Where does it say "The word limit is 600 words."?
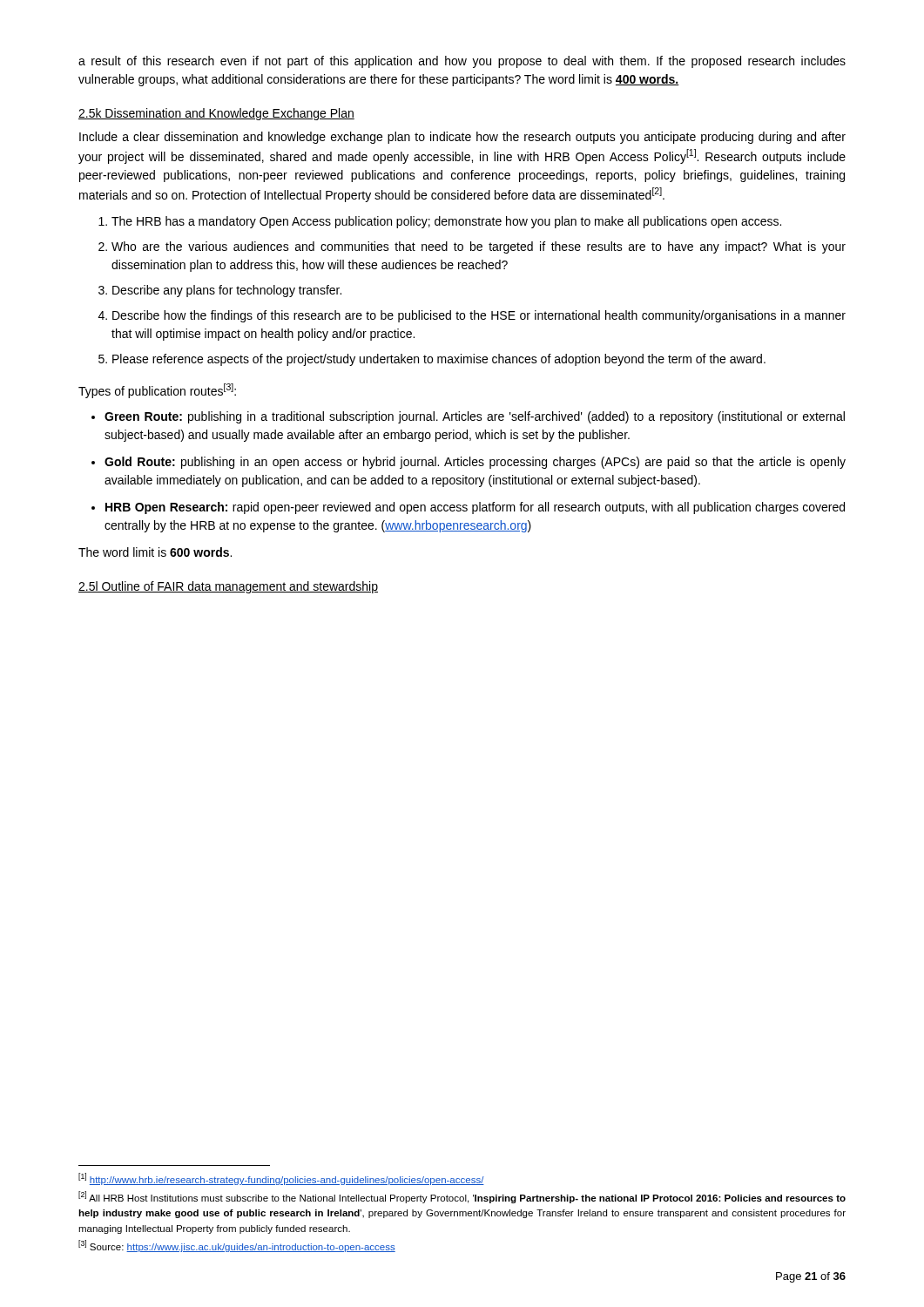 (x=155, y=552)
